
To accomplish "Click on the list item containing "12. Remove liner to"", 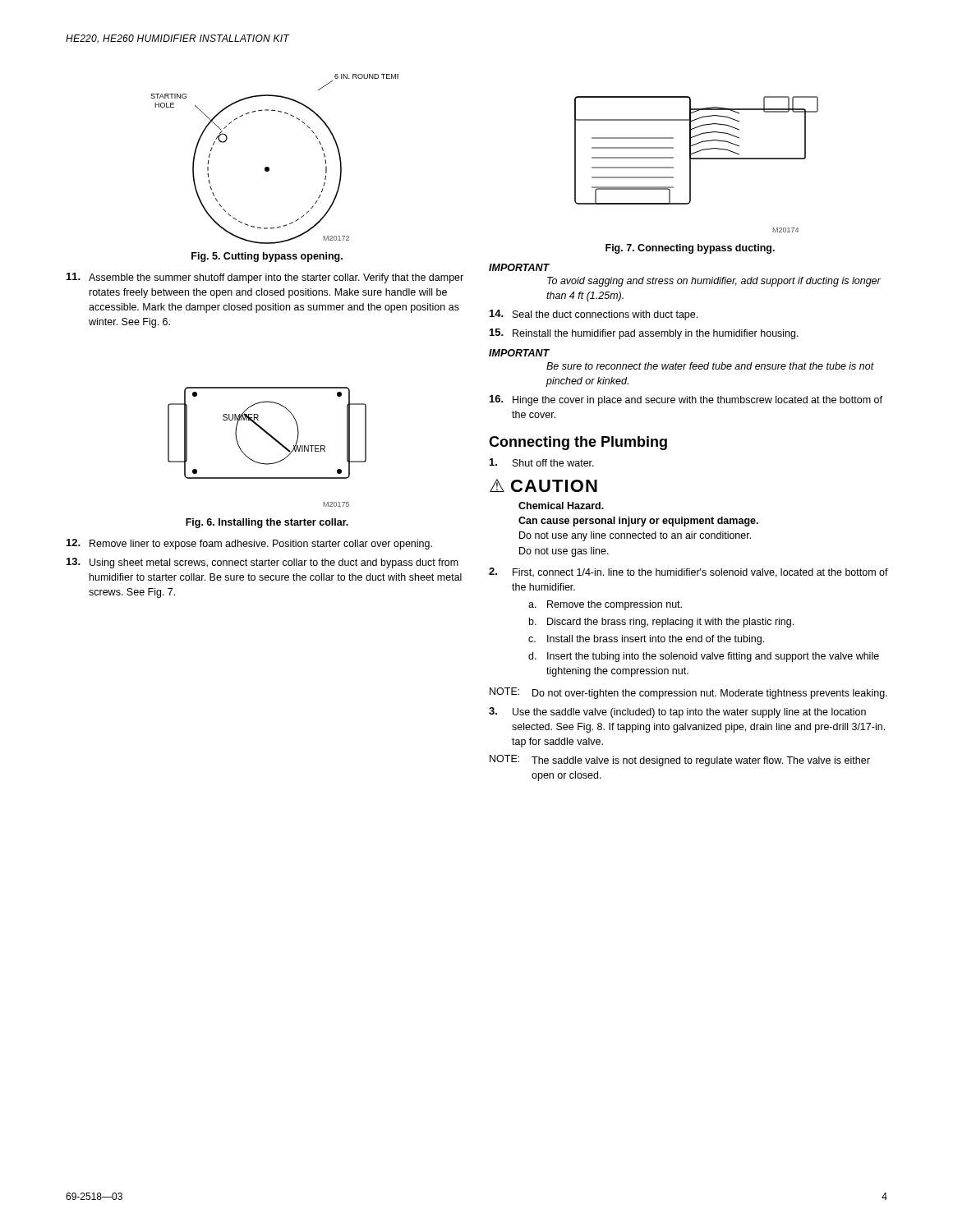I will click(249, 543).
